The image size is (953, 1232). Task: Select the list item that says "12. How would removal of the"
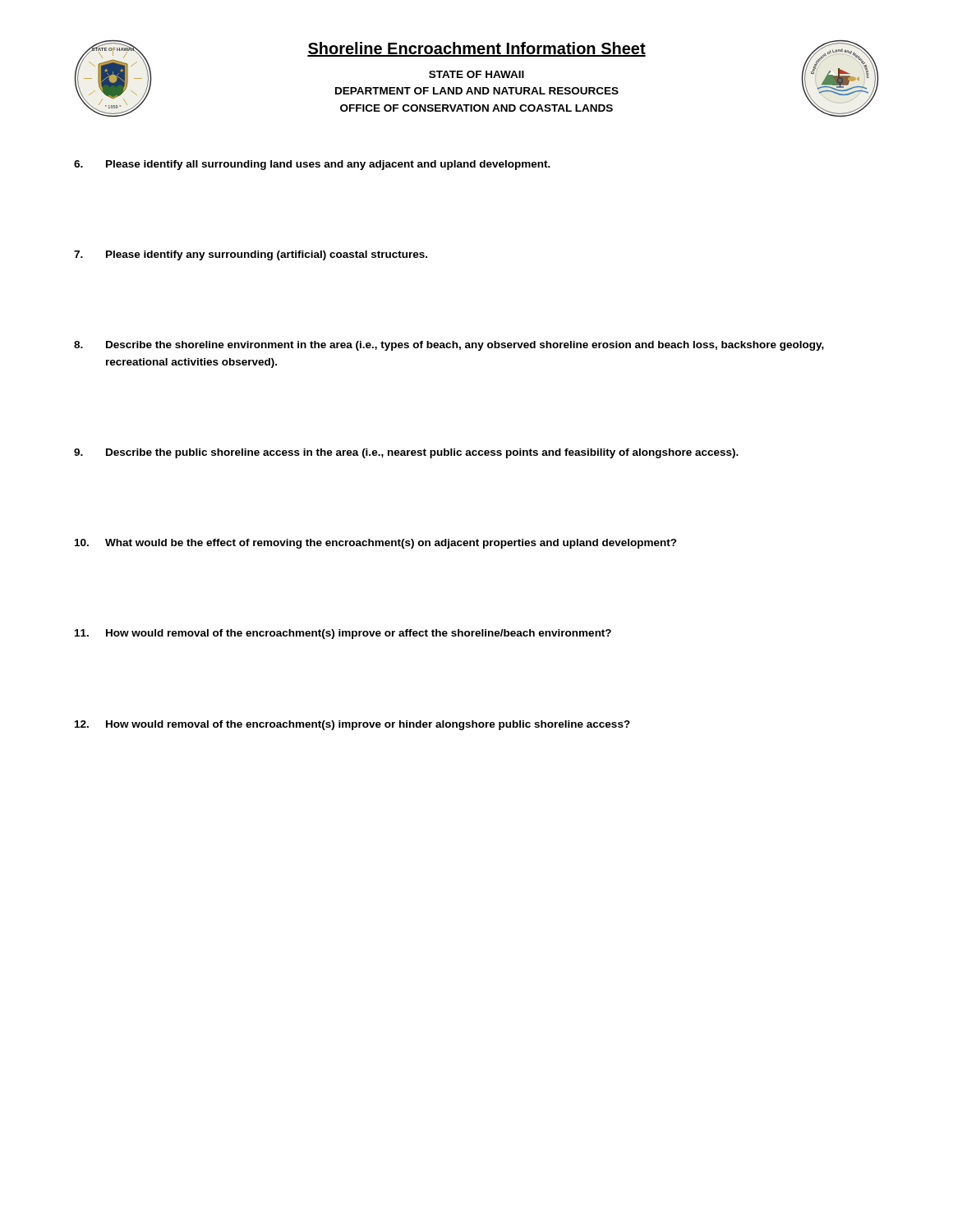coord(476,724)
